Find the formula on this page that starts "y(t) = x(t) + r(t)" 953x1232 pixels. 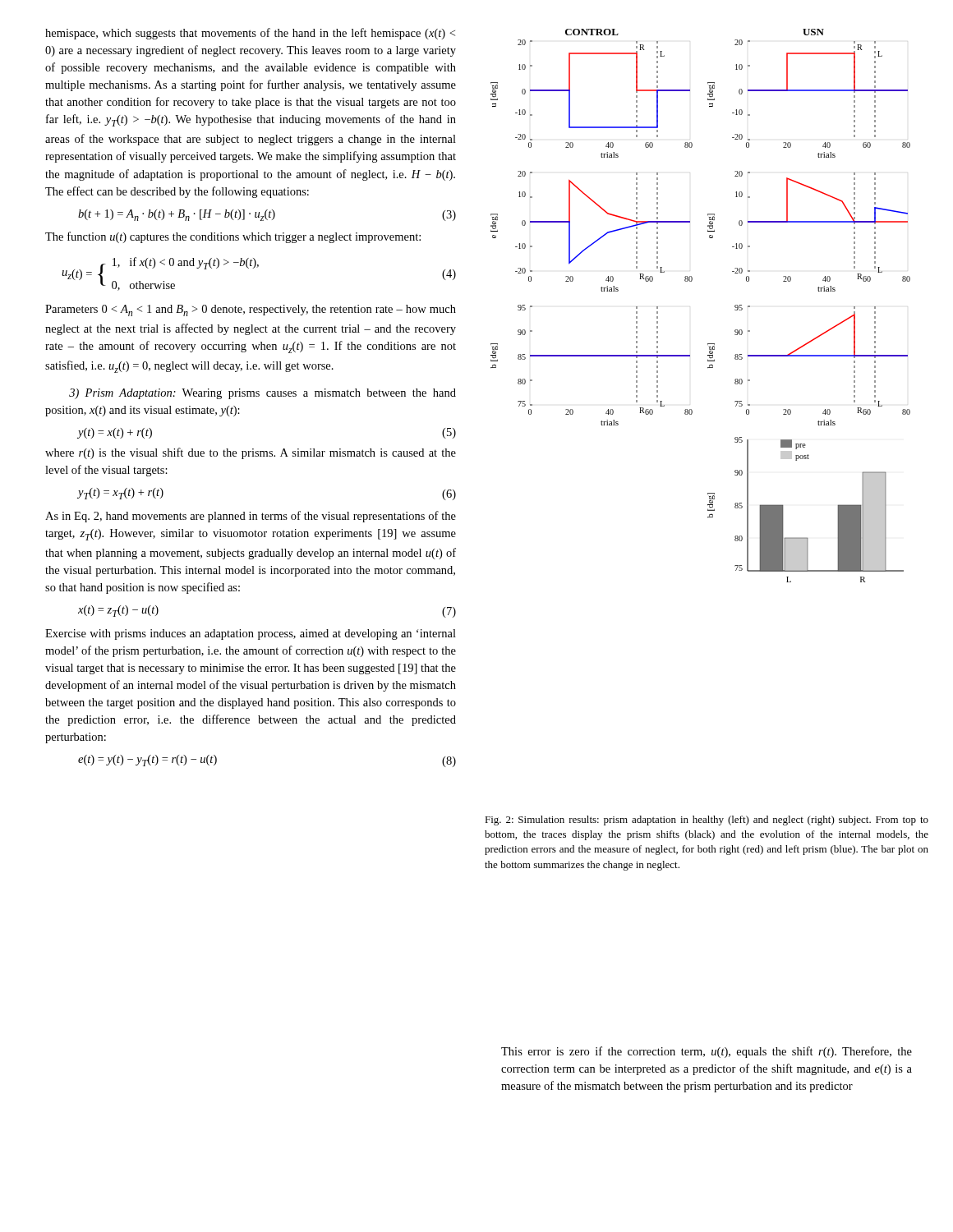point(114,433)
